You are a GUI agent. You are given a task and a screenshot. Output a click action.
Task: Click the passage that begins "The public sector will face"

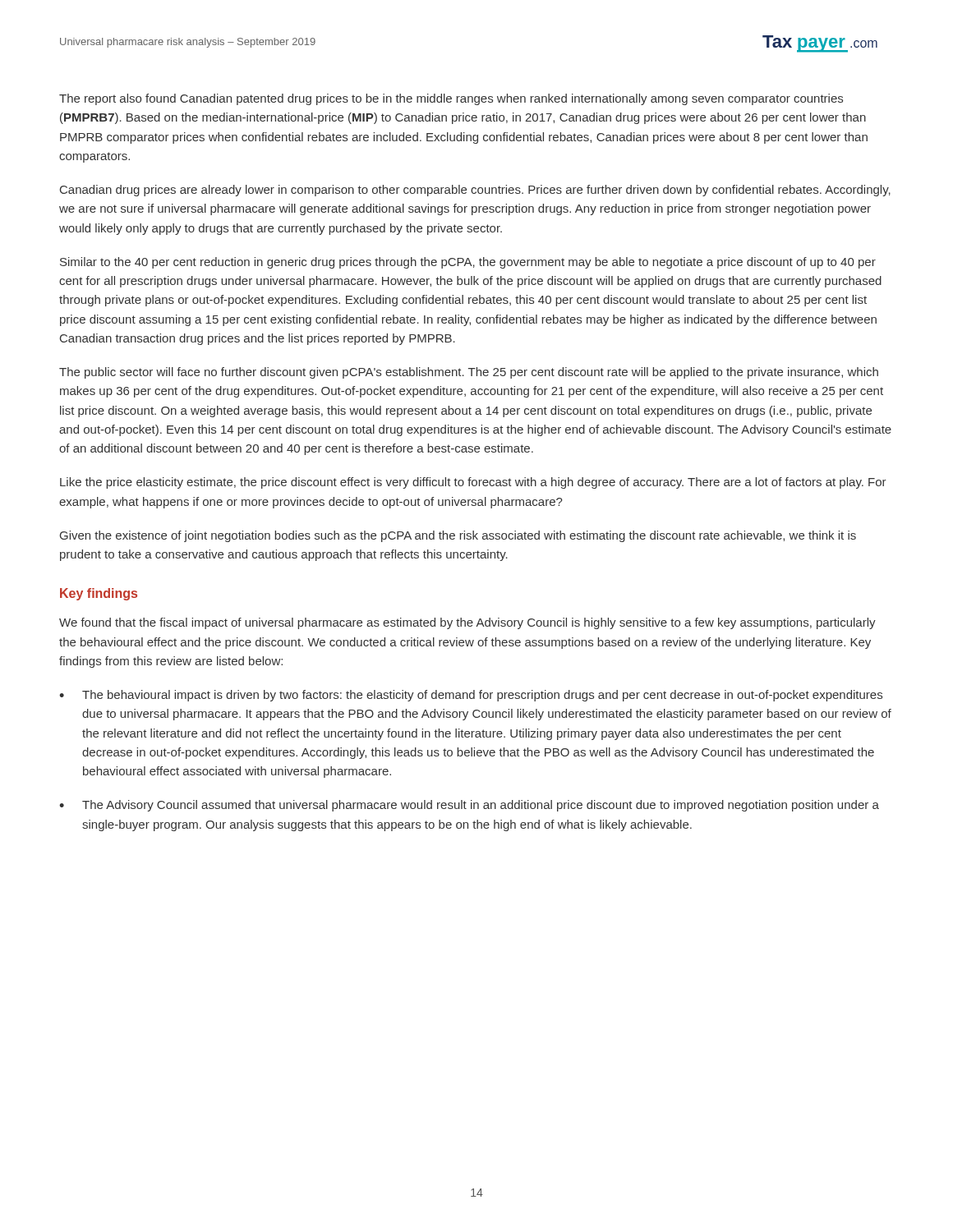475,410
